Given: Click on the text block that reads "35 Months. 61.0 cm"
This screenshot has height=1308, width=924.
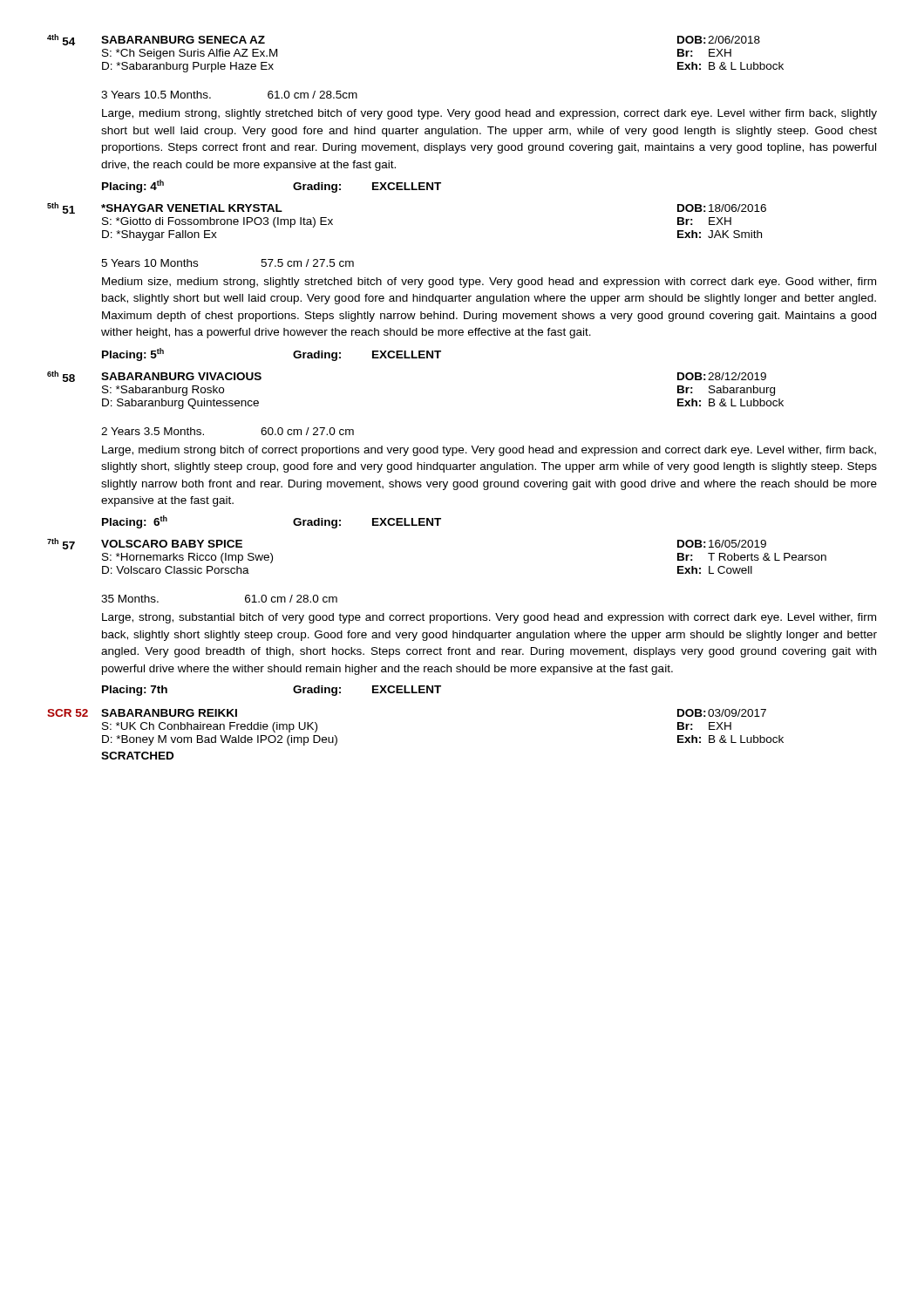Looking at the screenshot, I should 129,598.
